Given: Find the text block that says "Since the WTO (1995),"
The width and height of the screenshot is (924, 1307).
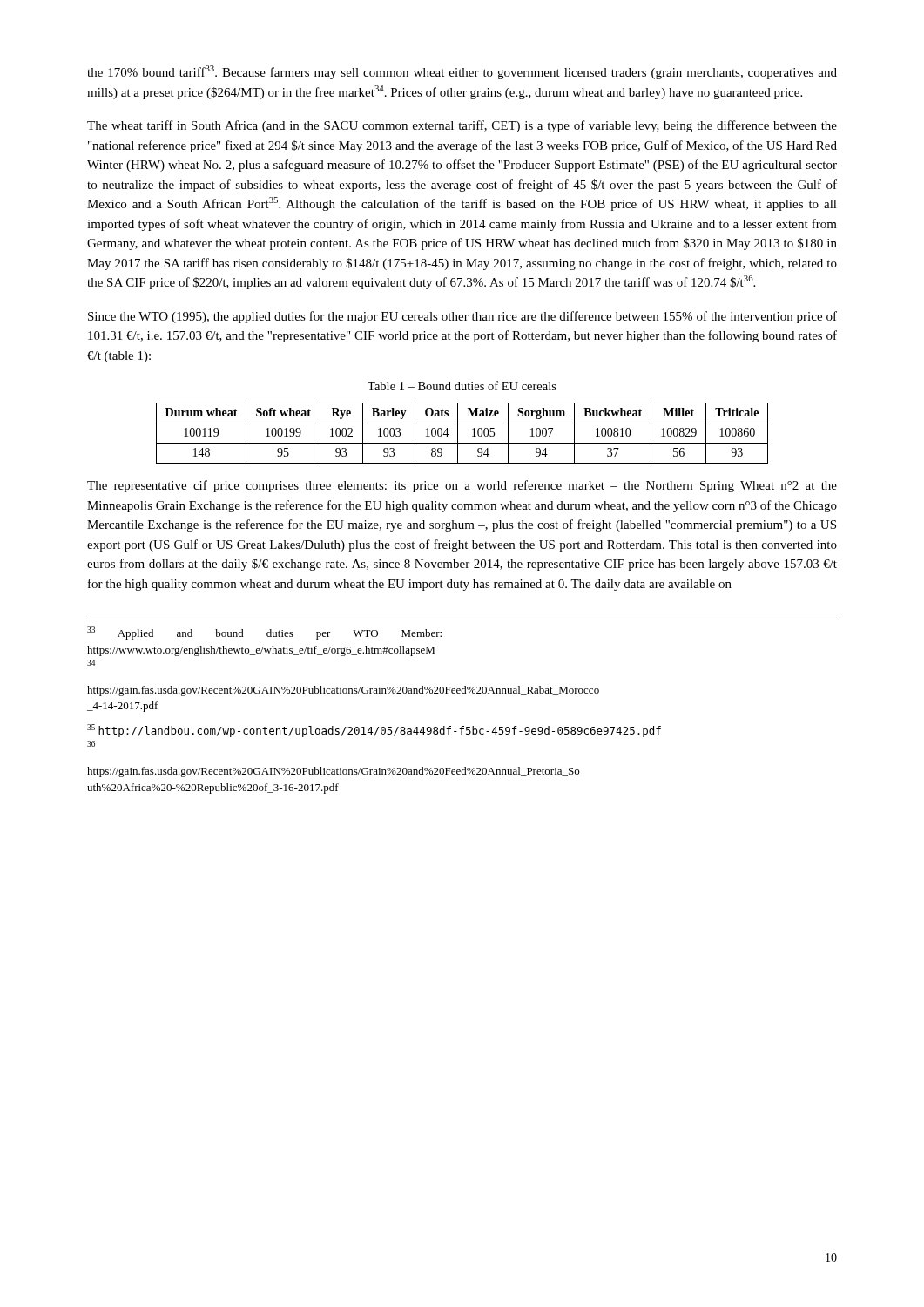Looking at the screenshot, I should 462,335.
